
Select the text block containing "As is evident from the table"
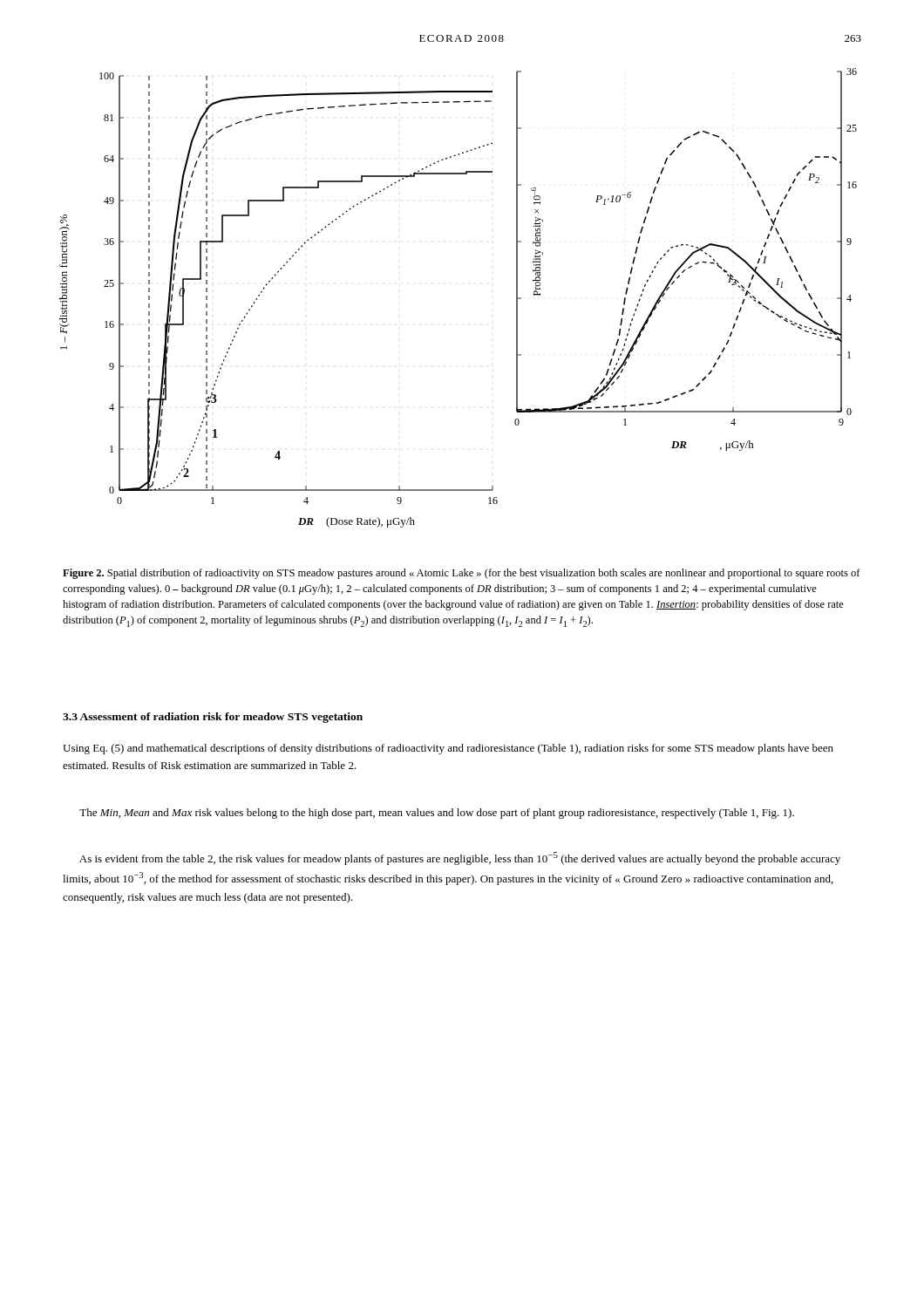[x=452, y=876]
